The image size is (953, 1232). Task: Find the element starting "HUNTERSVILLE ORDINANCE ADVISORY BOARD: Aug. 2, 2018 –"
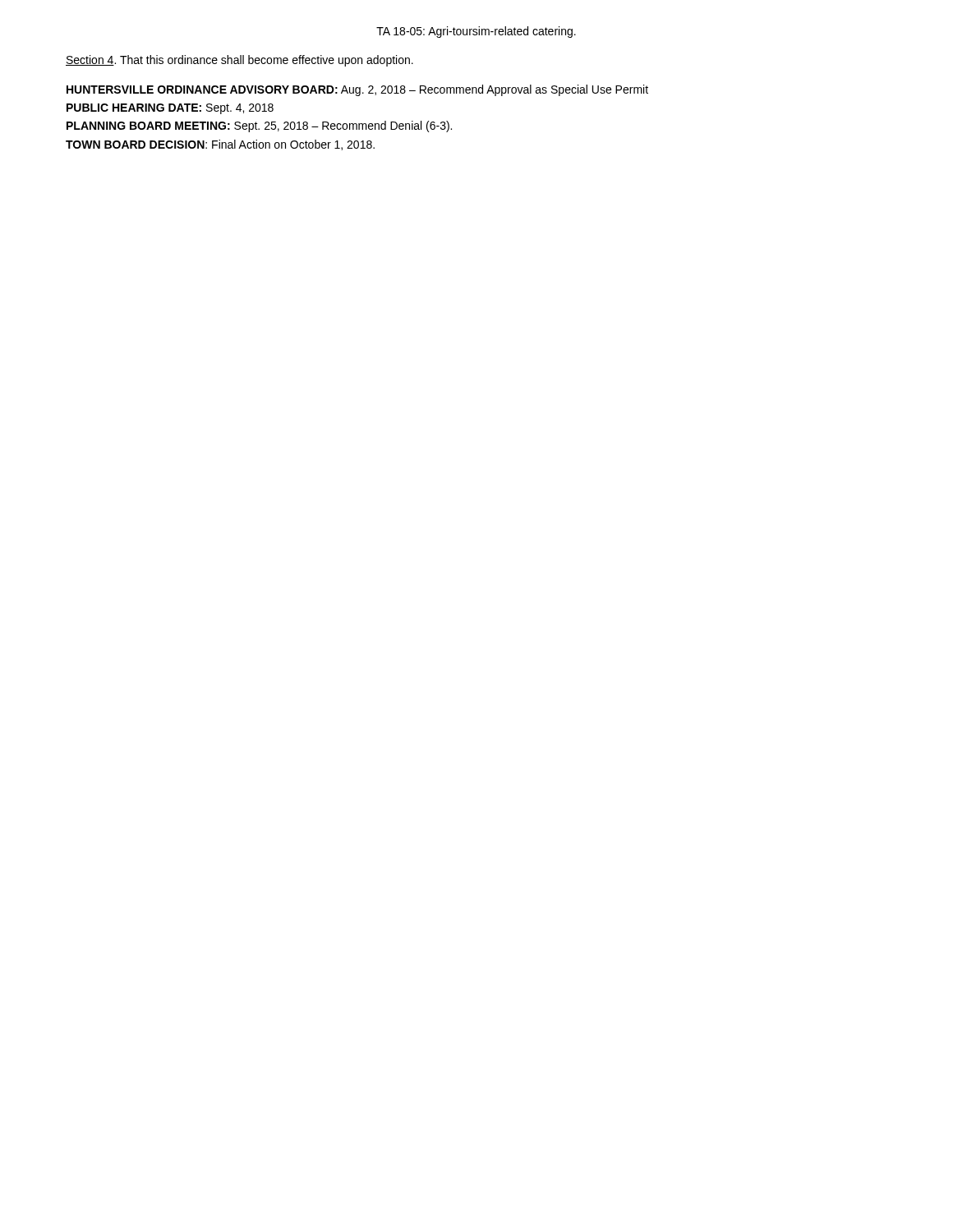pyautogui.click(x=357, y=117)
